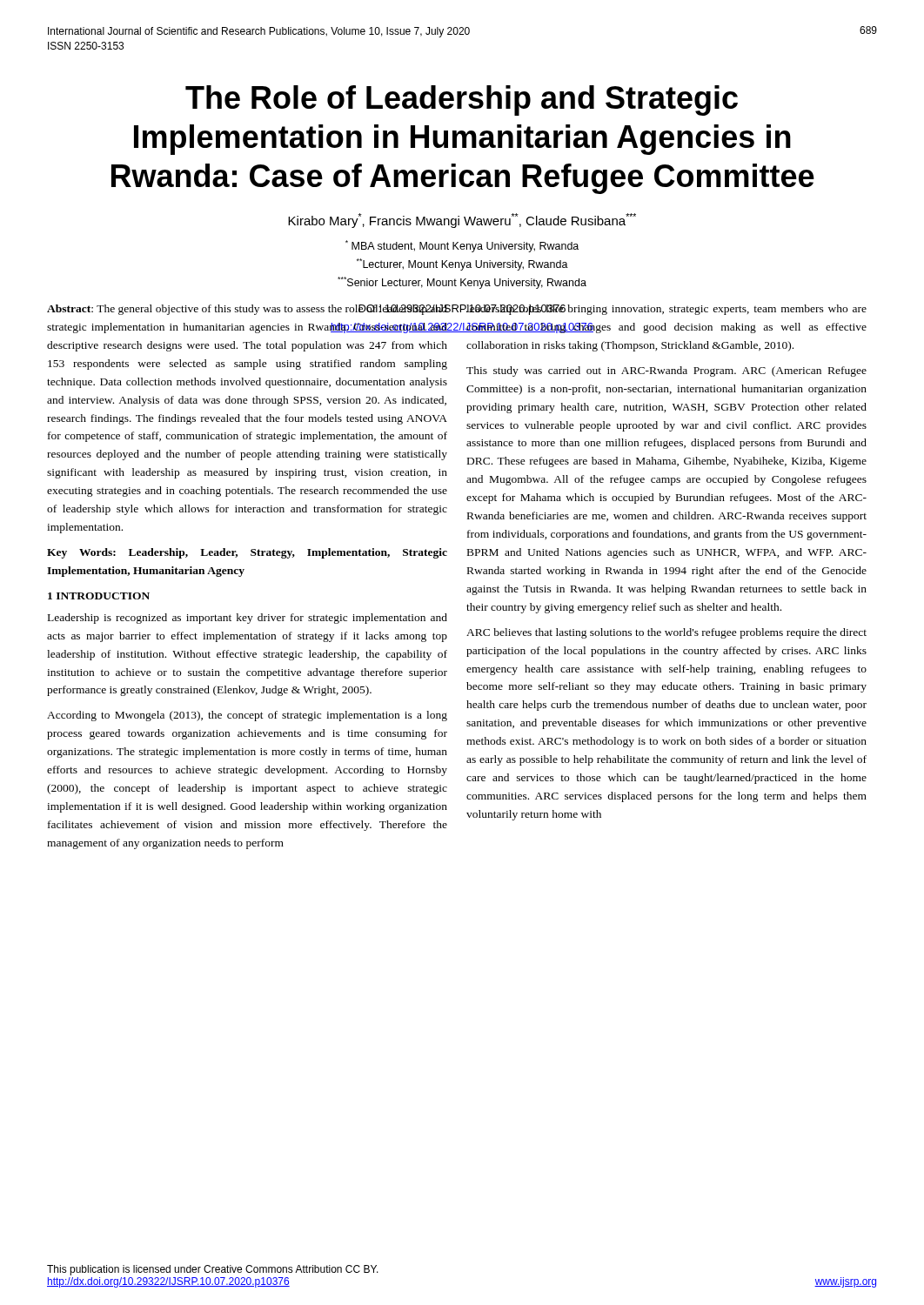
Task: Click on the element starting "Kirabo Mary*, Francis Mwangi Waweru**,"
Action: tap(462, 220)
